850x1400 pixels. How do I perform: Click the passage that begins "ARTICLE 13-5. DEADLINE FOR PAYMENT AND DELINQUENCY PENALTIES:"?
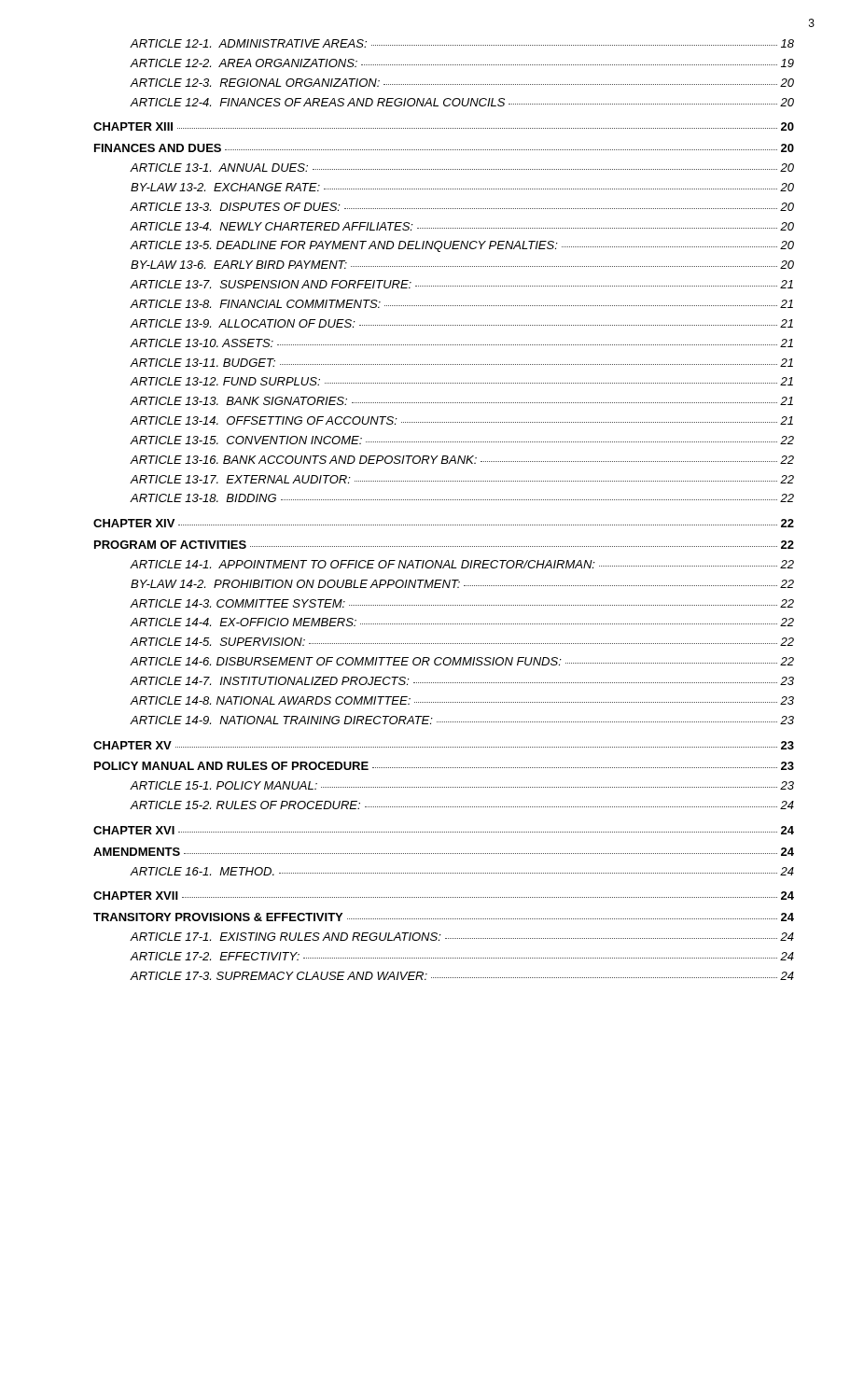point(462,246)
